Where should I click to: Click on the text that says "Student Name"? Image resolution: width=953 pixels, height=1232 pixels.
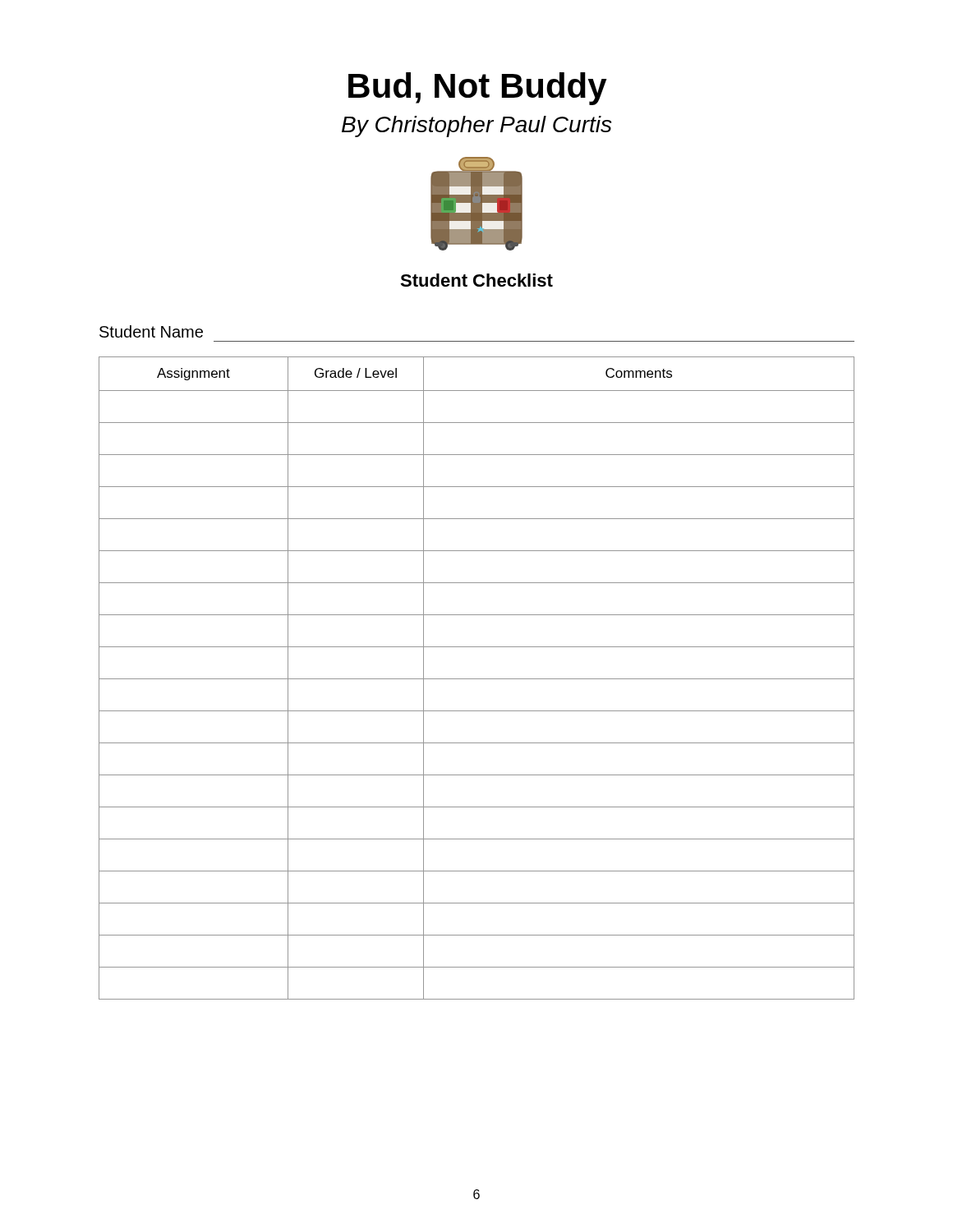(x=476, y=331)
